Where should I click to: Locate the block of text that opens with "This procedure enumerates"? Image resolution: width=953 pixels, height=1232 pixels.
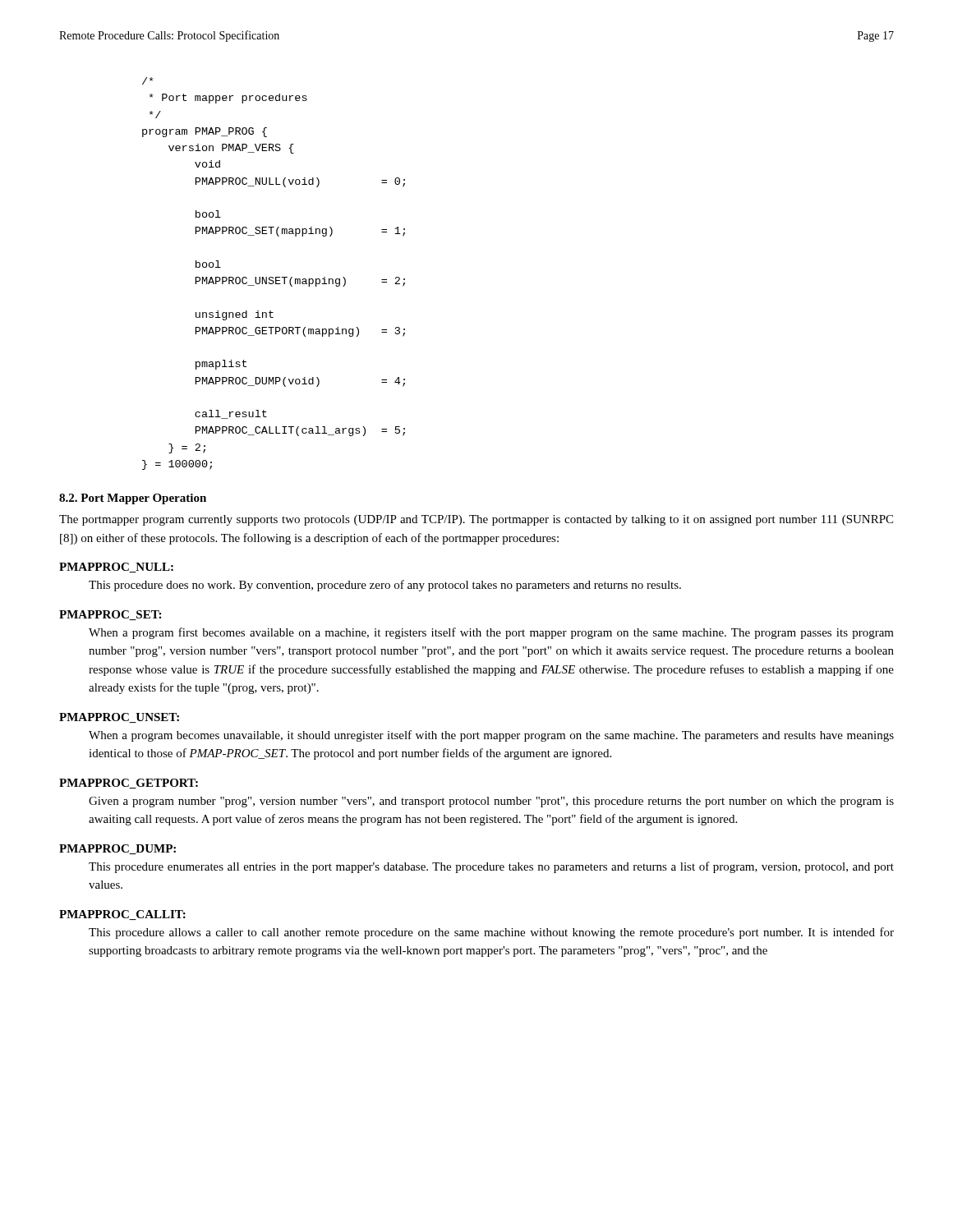491,875
